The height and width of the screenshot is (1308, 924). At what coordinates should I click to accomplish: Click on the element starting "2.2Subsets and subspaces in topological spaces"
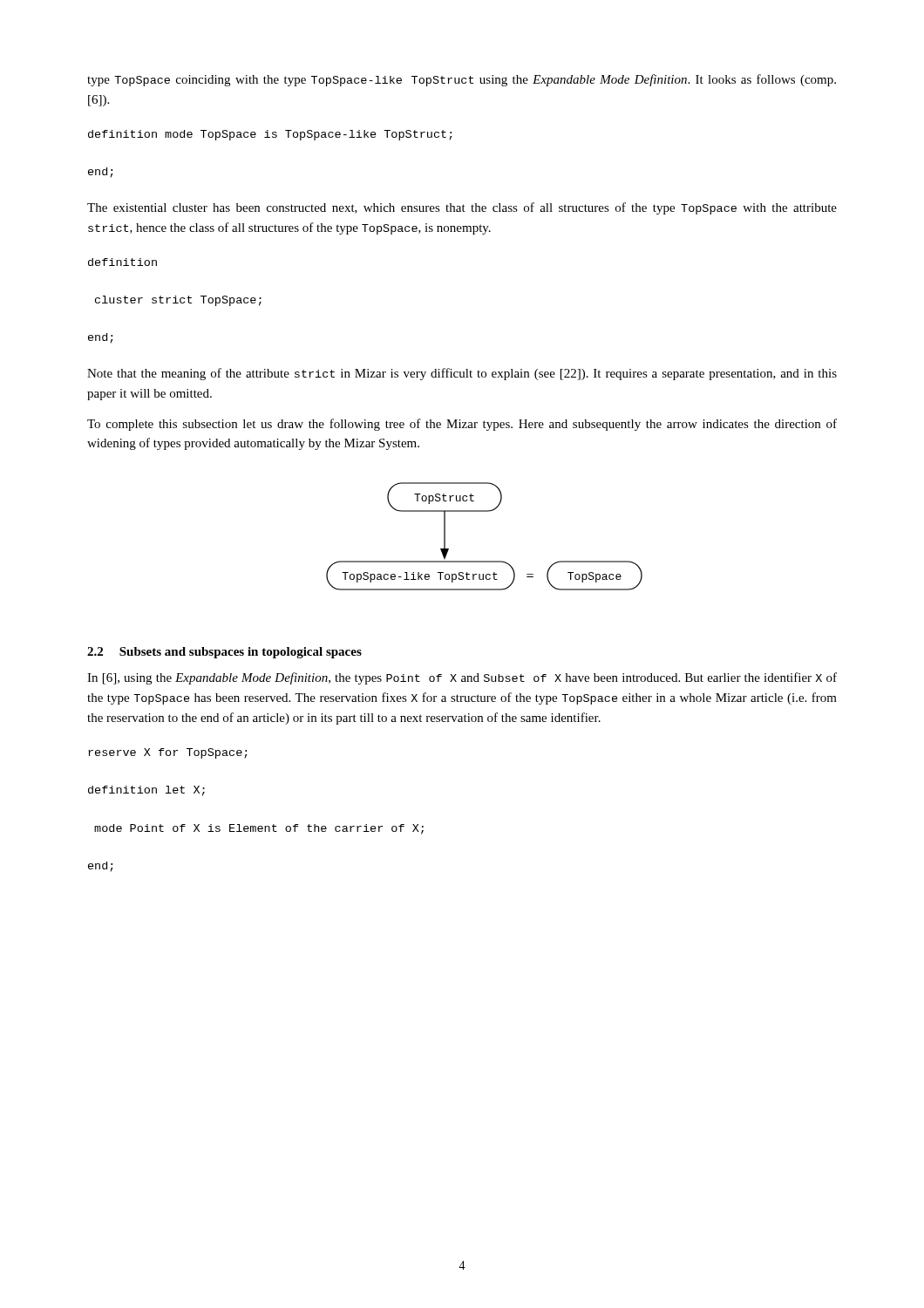[x=224, y=651]
